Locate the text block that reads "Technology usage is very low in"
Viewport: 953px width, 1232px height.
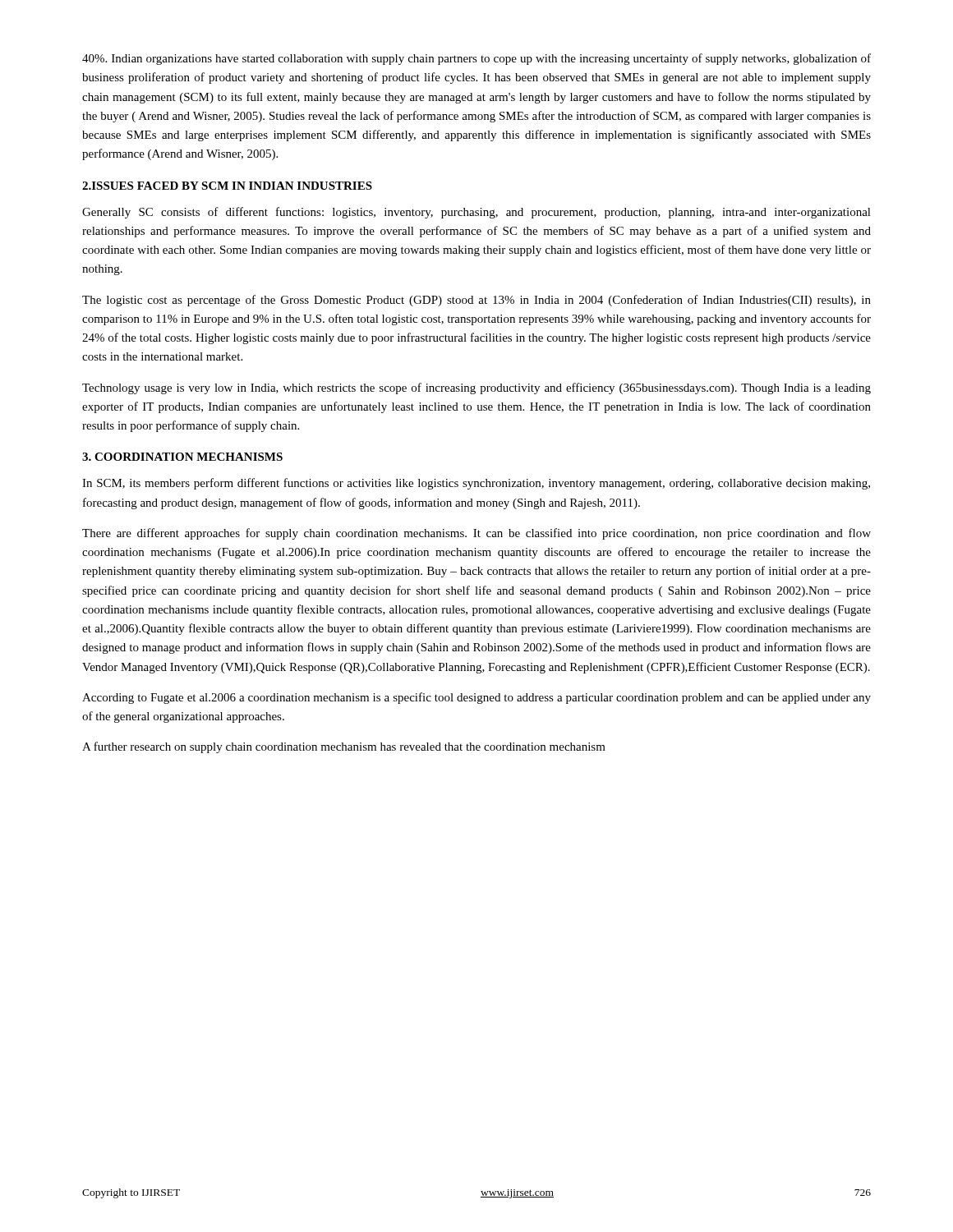click(476, 407)
